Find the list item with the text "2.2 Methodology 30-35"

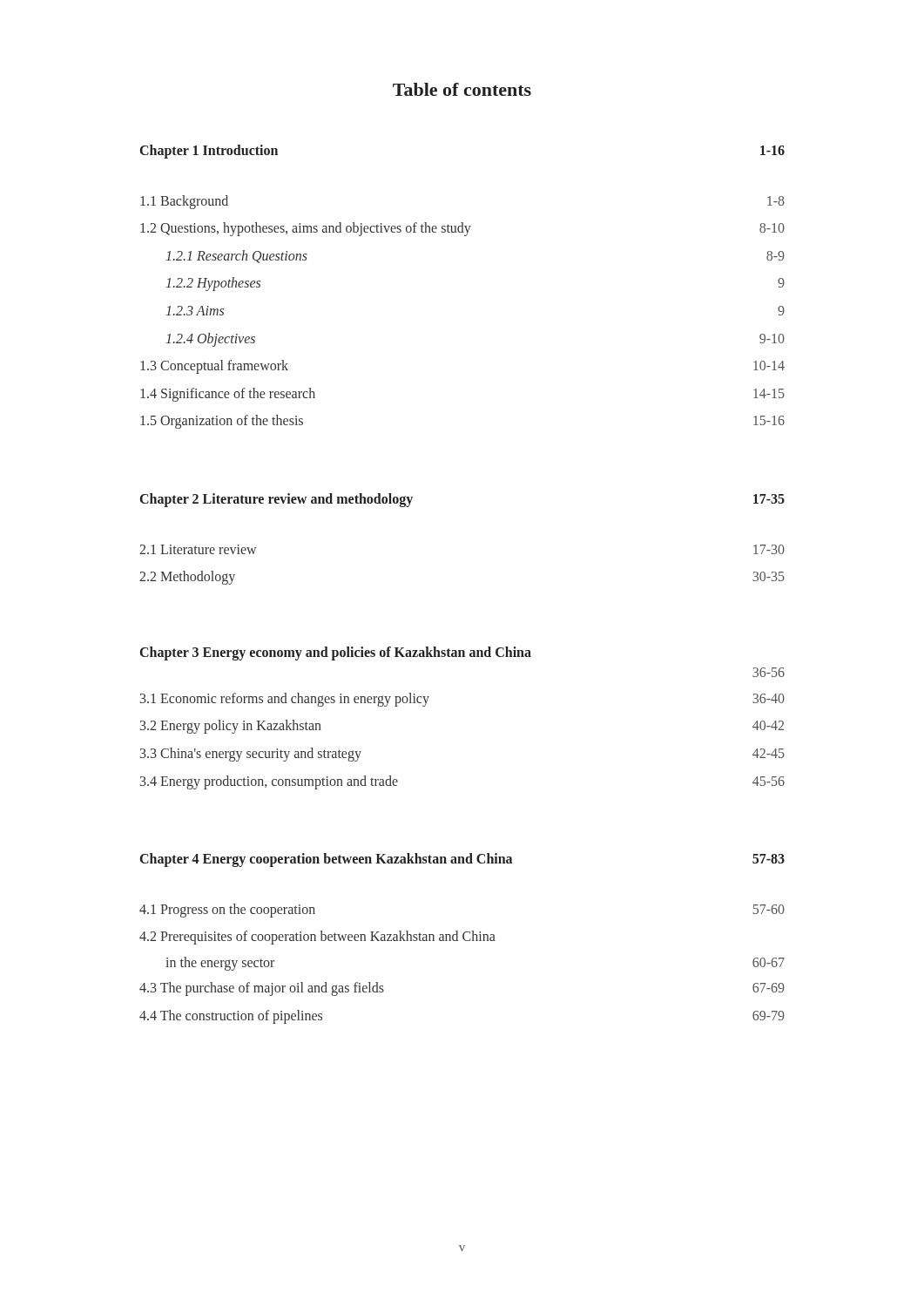point(191,577)
